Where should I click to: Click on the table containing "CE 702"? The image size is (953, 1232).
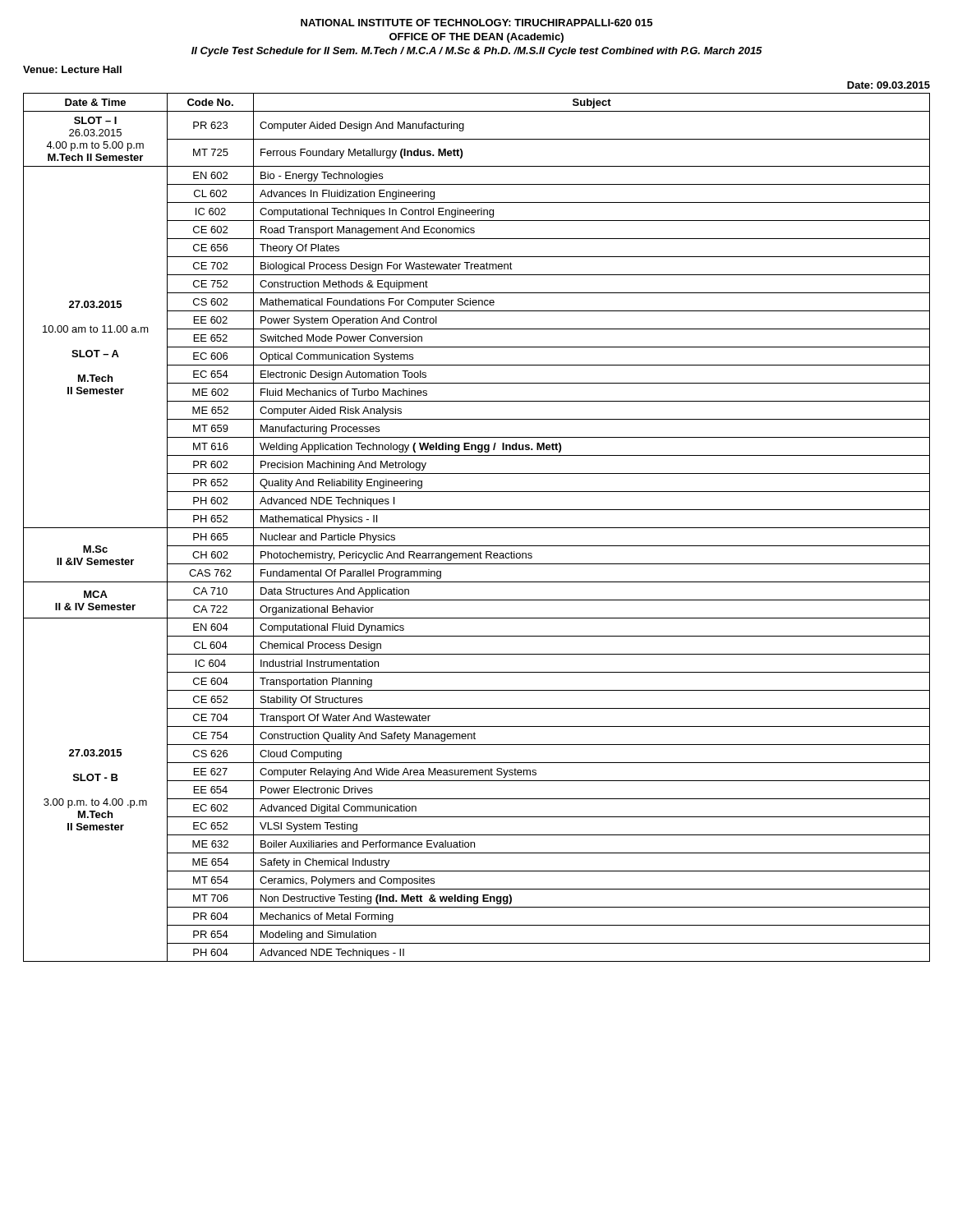tap(476, 527)
